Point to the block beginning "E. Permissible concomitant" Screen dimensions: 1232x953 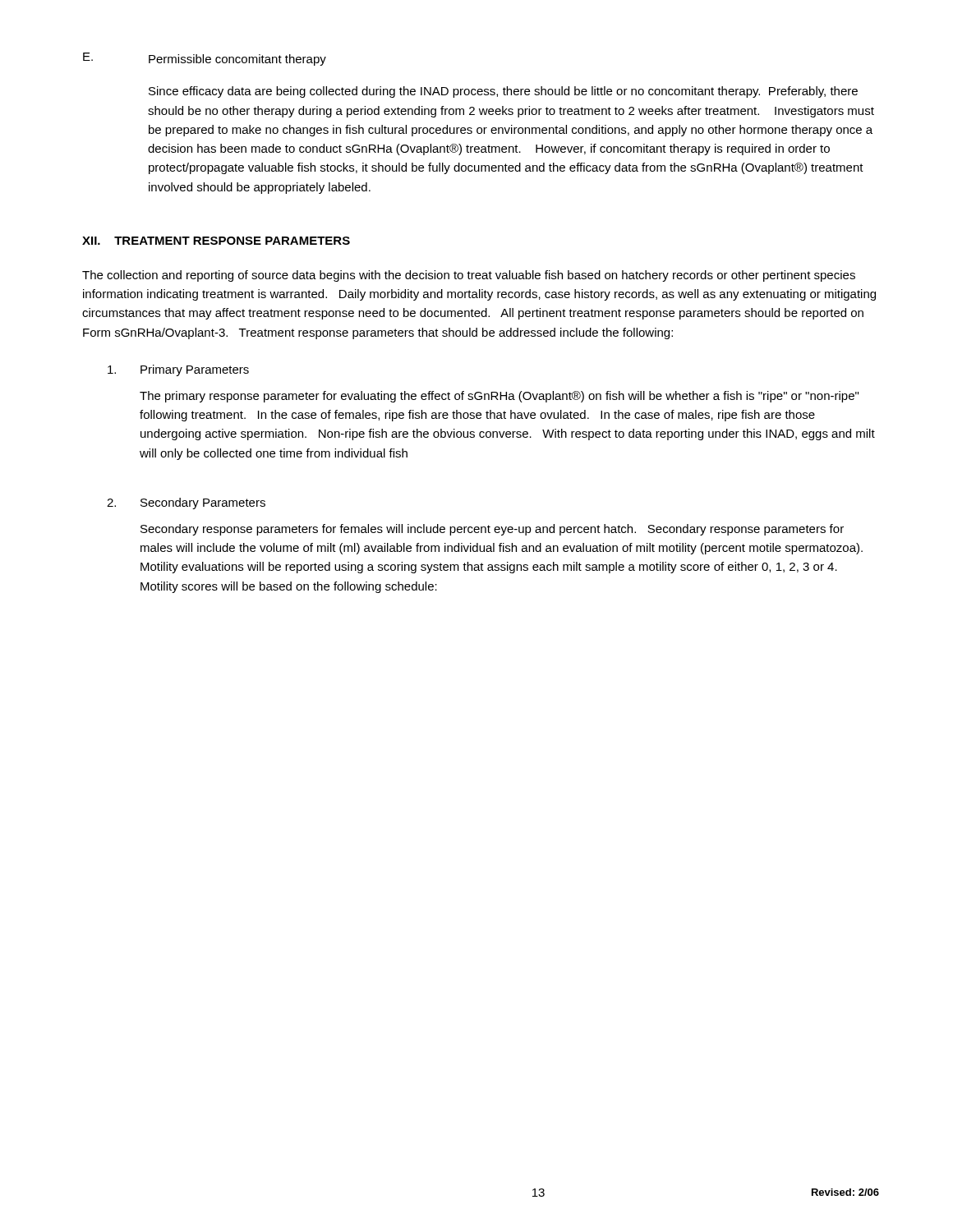[481, 123]
